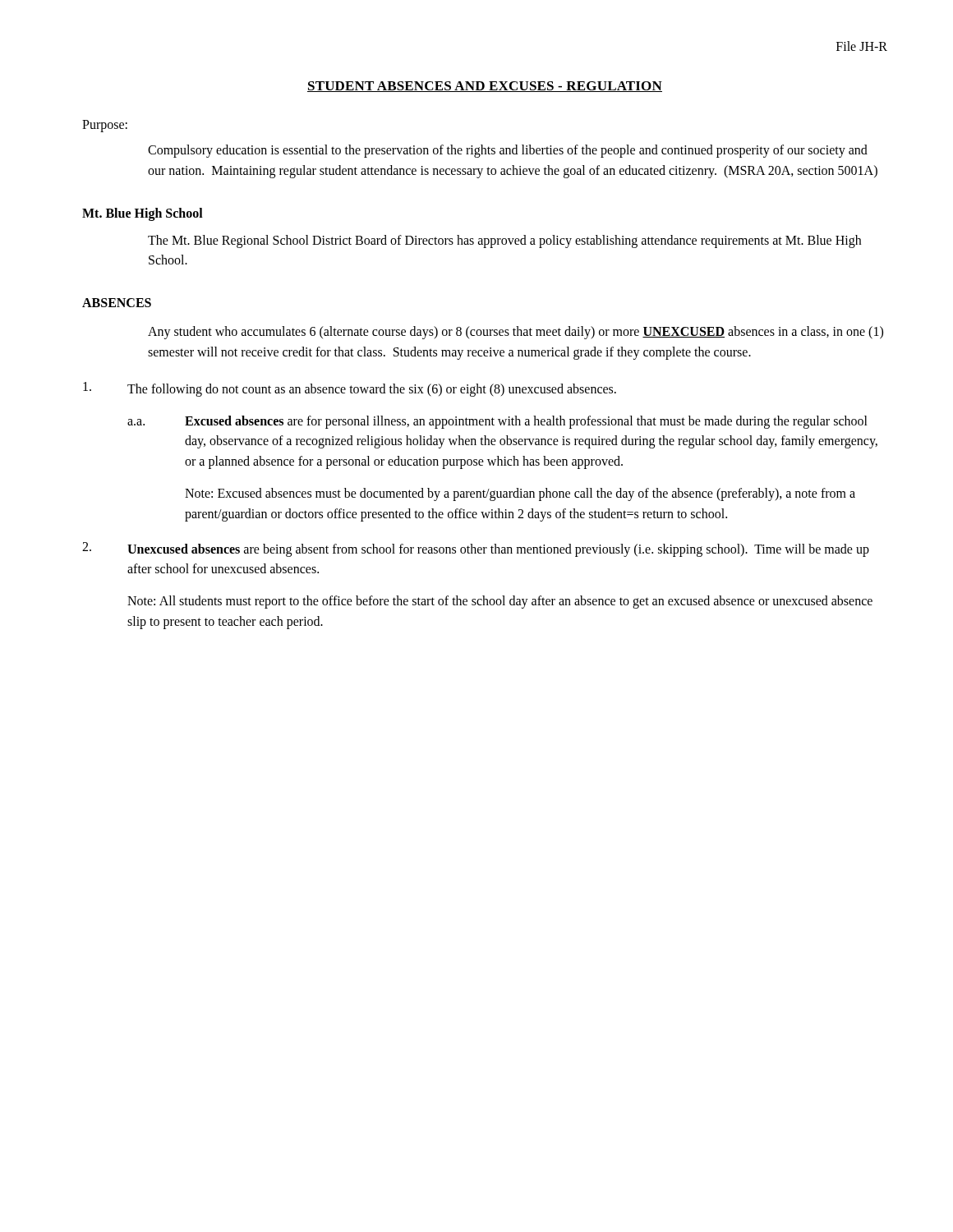Click on the text block that reads "The Mt. Blue Regional School District"

[x=505, y=250]
